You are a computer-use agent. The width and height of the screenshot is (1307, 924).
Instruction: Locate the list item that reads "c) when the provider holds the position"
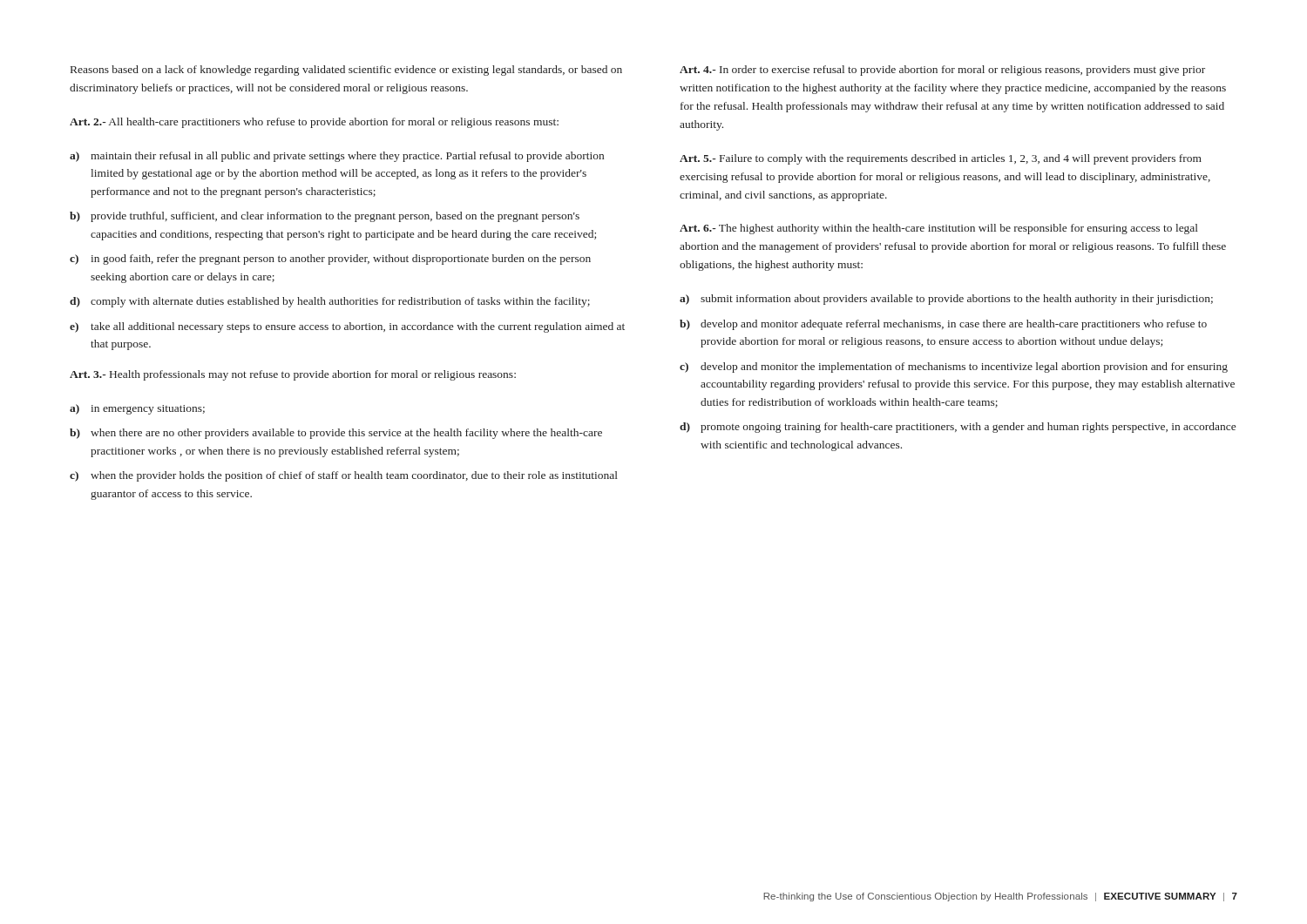point(349,485)
